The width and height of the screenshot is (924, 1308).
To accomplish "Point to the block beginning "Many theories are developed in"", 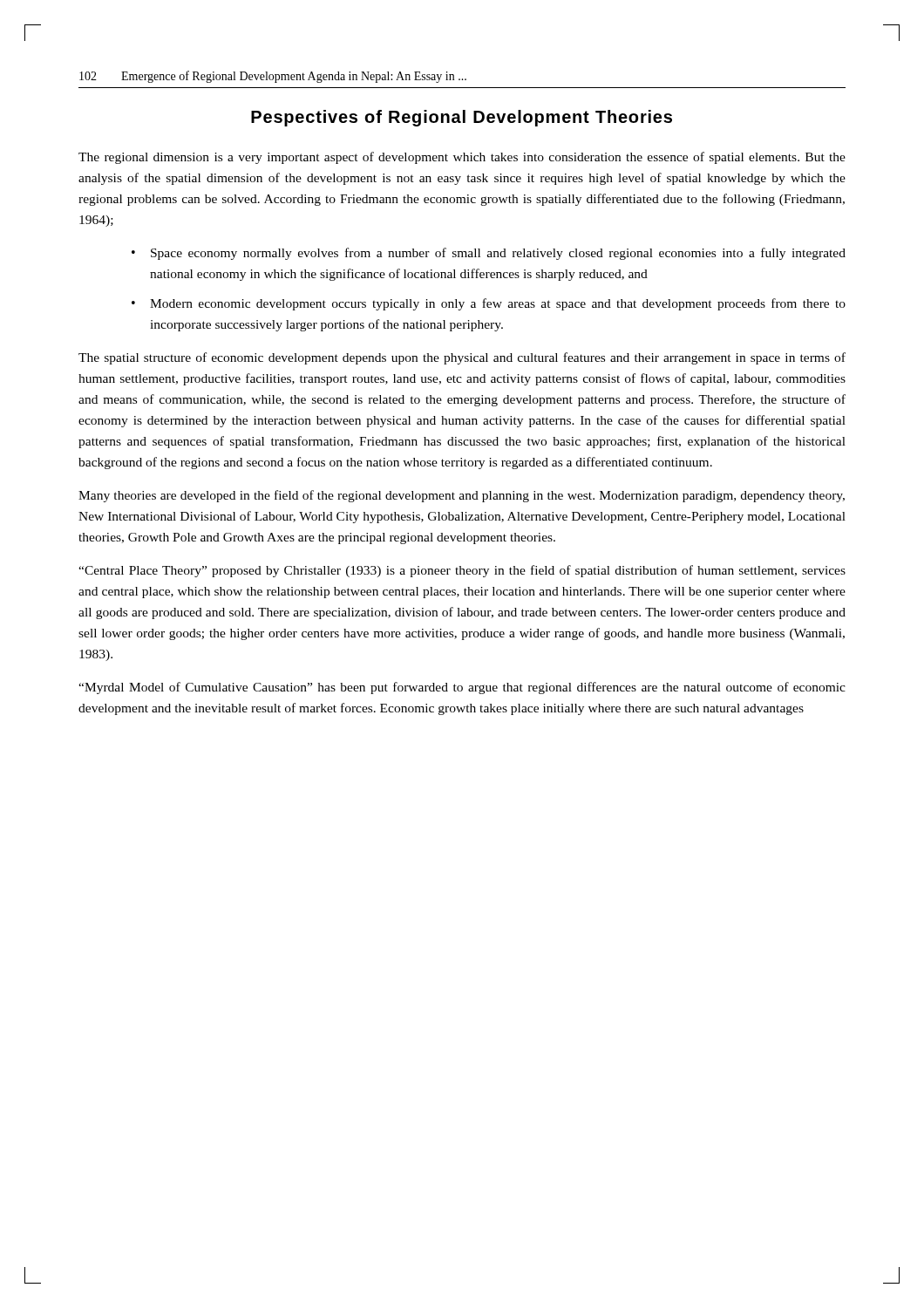I will tap(462, 516).
